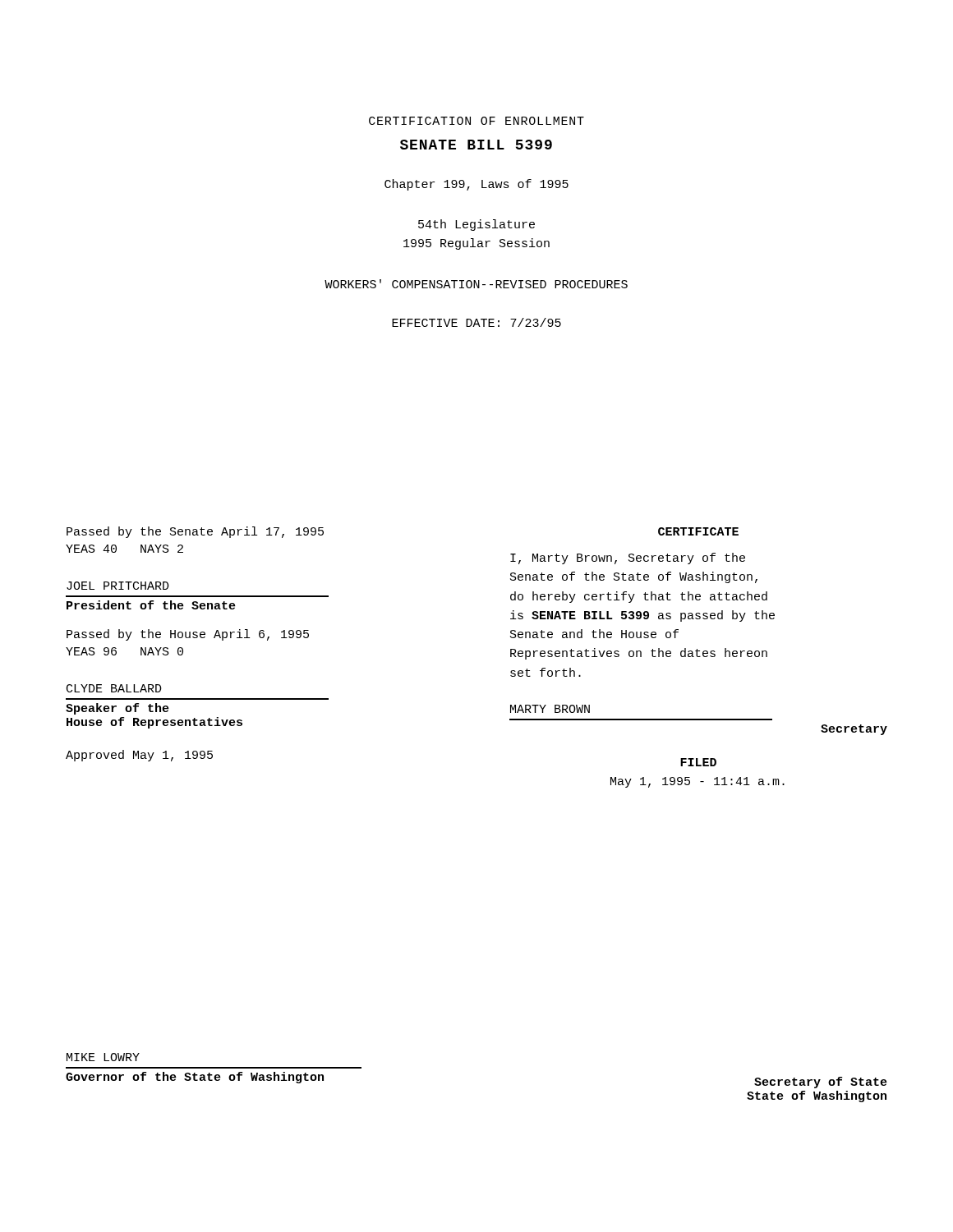Select the title that says "SENATE BILL 5399"
Image resolution: width=953 pixels, height=1232 pixels.
coord(476,145)
